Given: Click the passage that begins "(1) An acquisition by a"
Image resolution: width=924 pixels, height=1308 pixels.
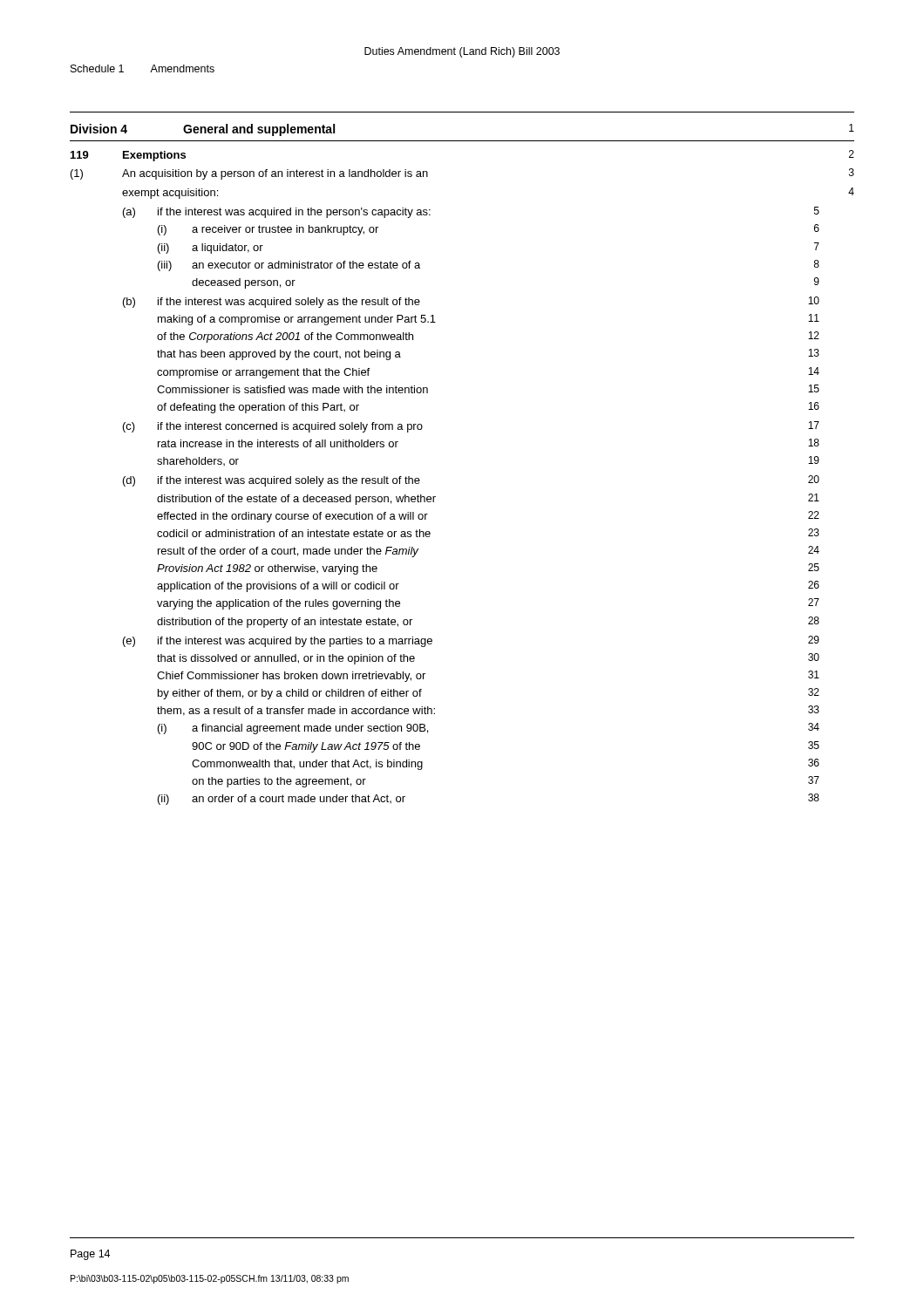Looking at the screenshot, I should [x=276, y=174].
